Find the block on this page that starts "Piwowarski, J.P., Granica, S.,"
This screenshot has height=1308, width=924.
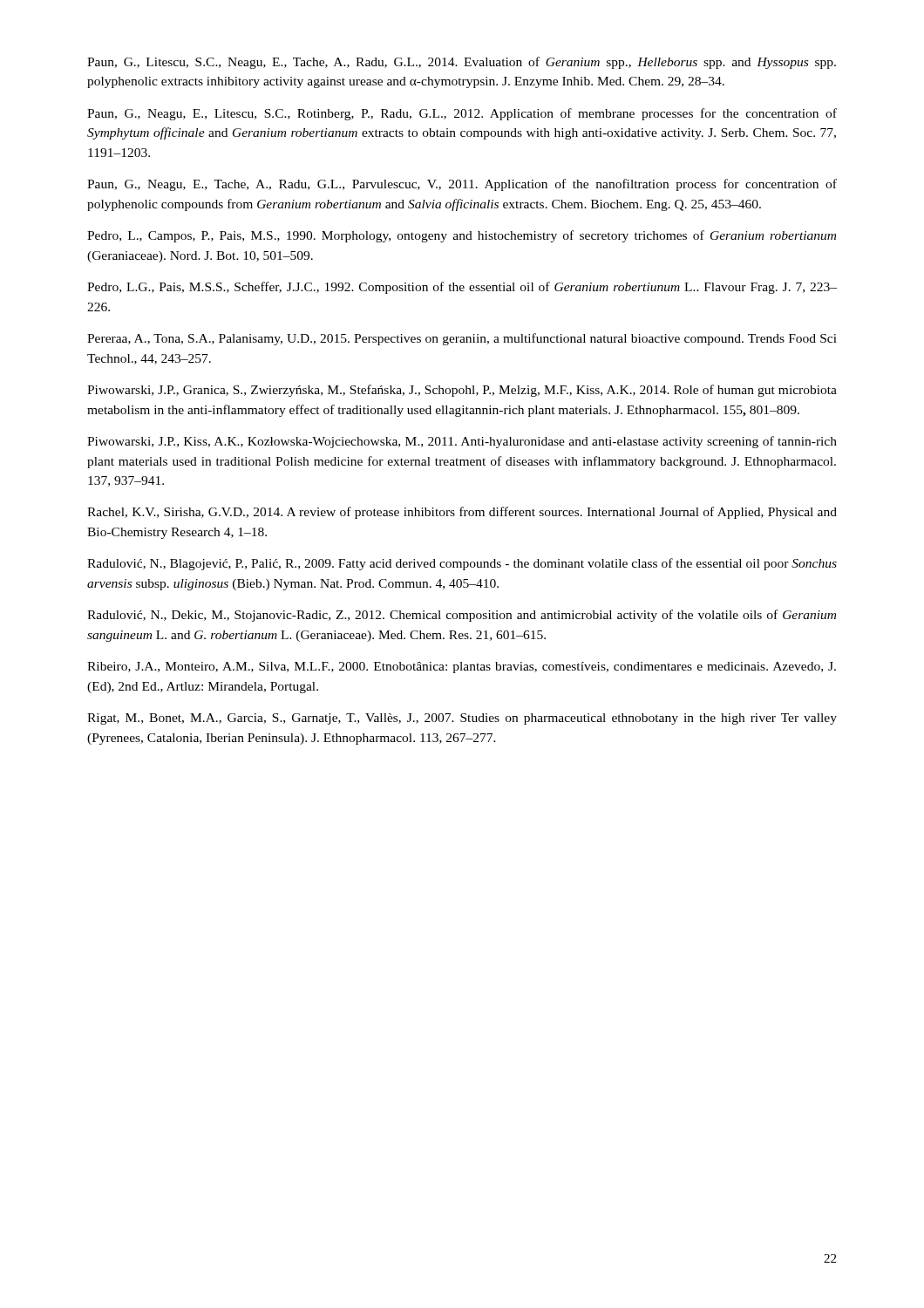(462, 400)
